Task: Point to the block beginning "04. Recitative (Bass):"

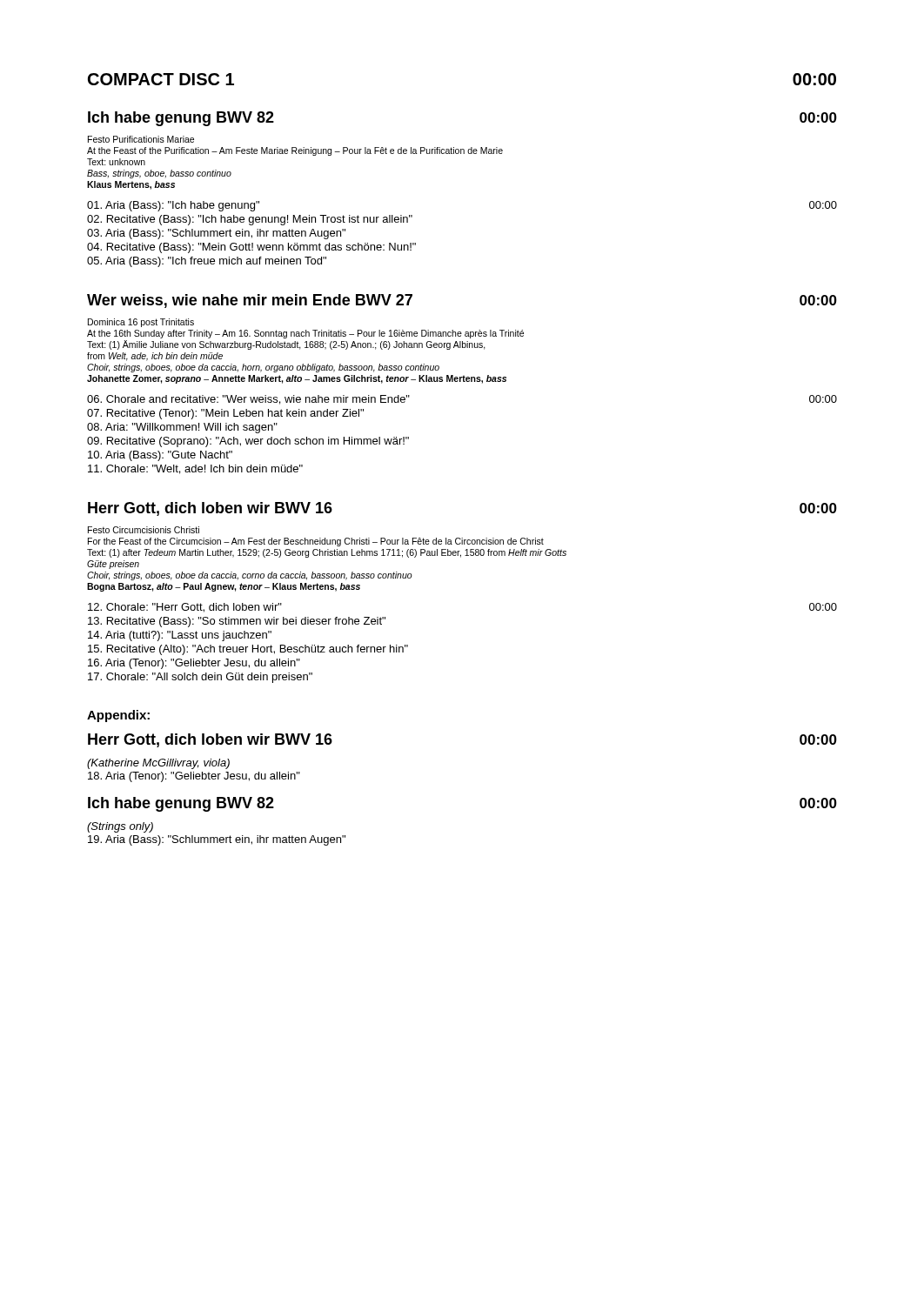Action: [251, 248]
